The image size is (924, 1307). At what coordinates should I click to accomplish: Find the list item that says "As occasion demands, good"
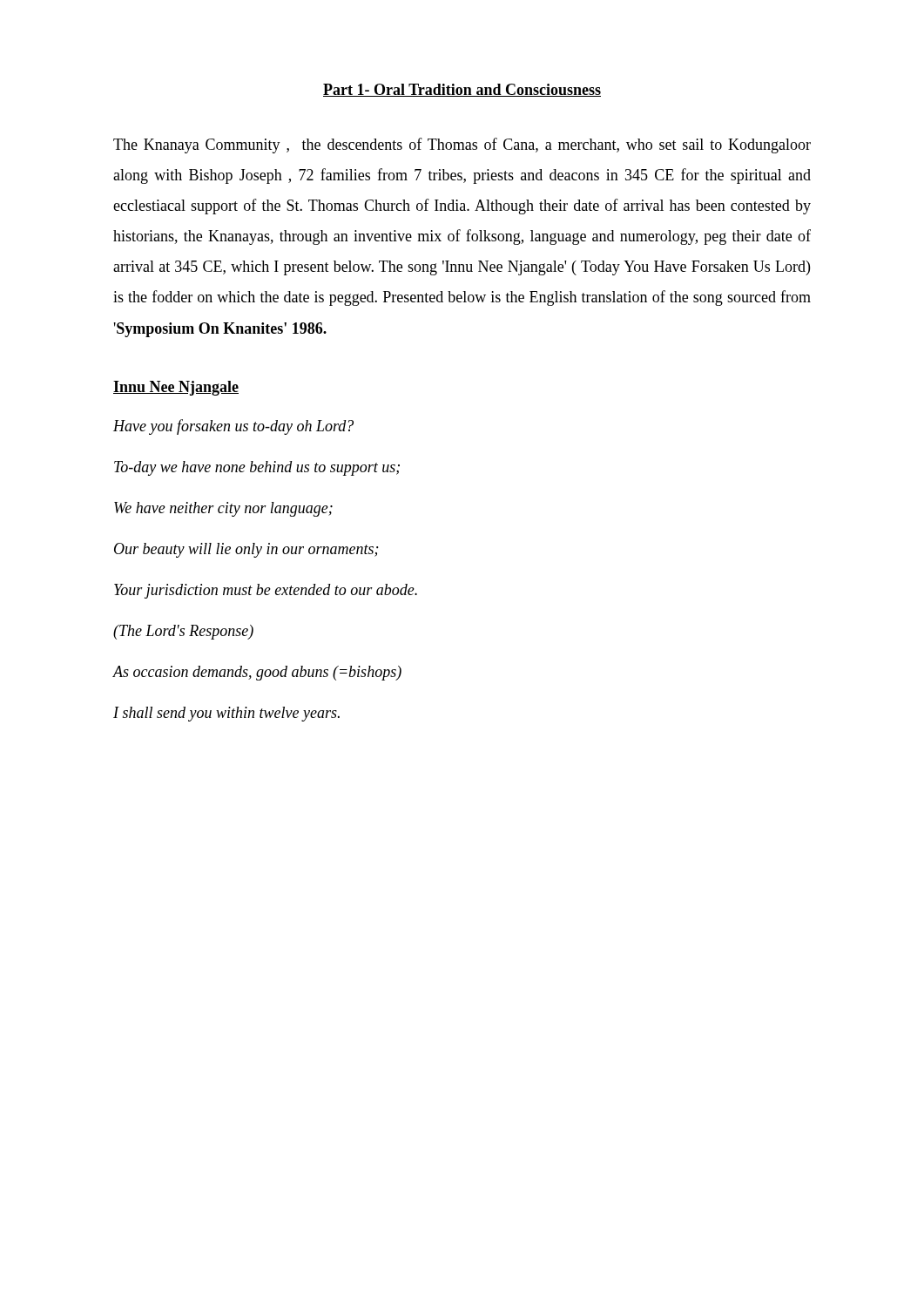tap(257, 671)
